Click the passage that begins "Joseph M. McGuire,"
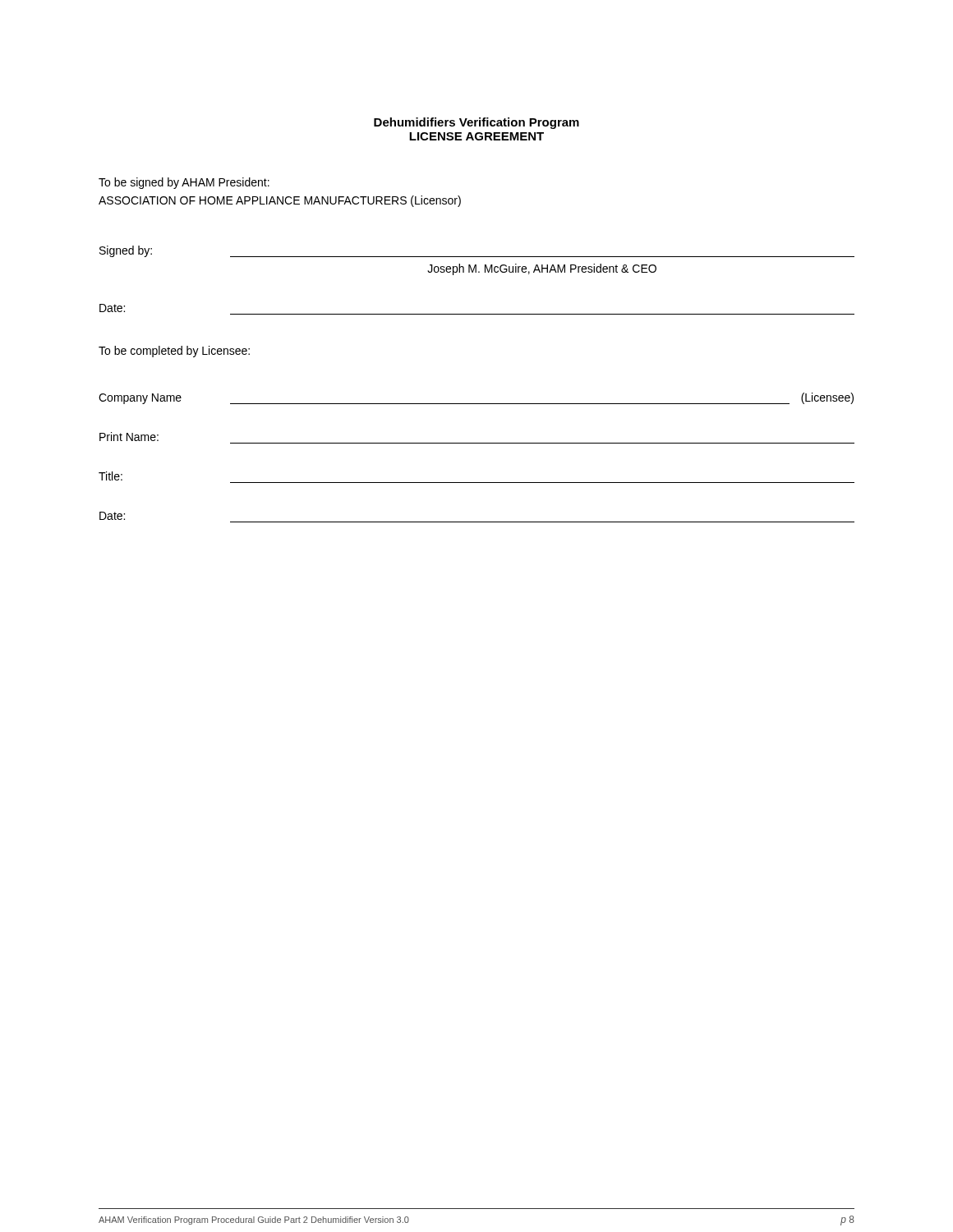 click(542, 269)
